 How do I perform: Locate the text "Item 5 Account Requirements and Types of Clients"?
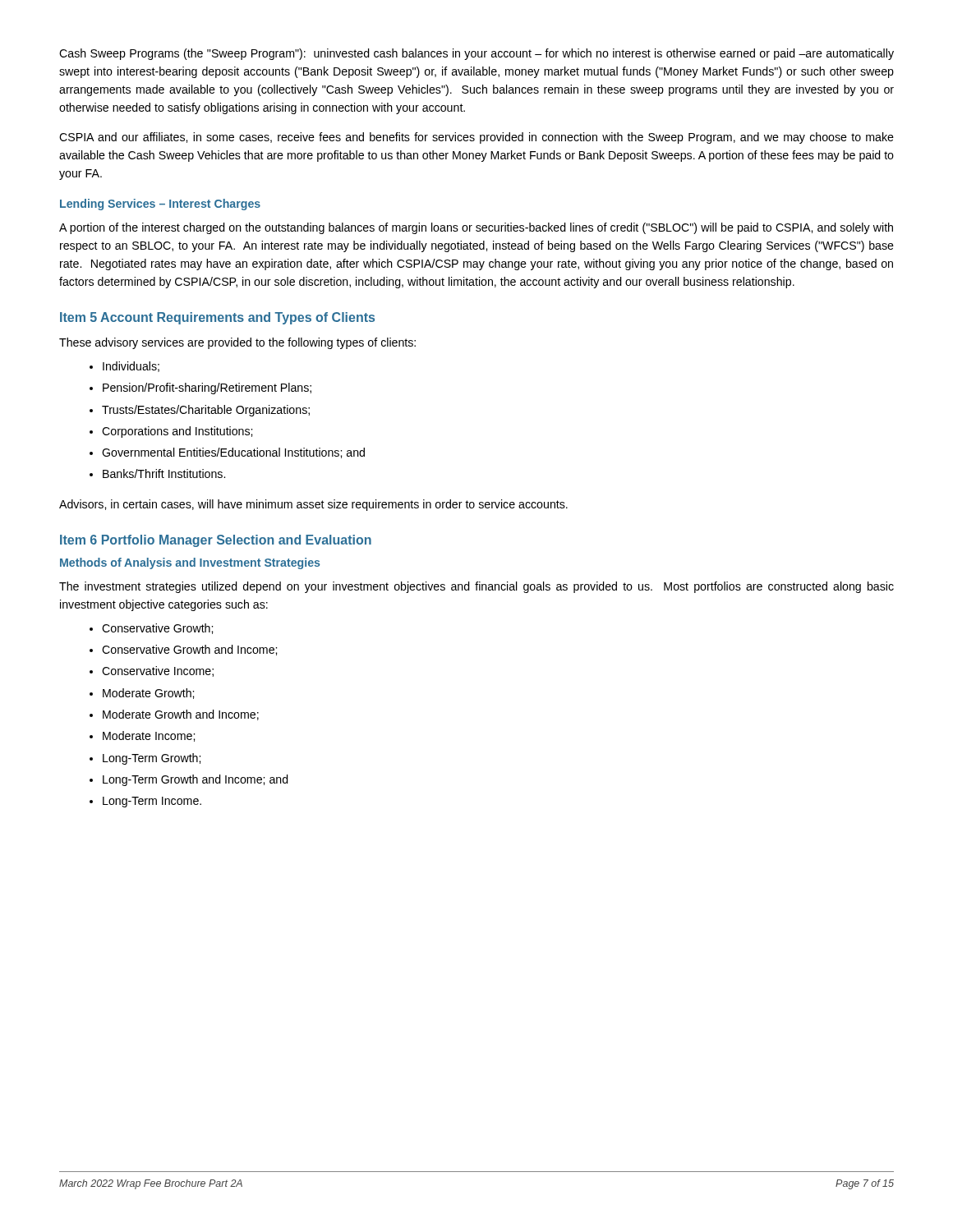(x=217, y=317)
